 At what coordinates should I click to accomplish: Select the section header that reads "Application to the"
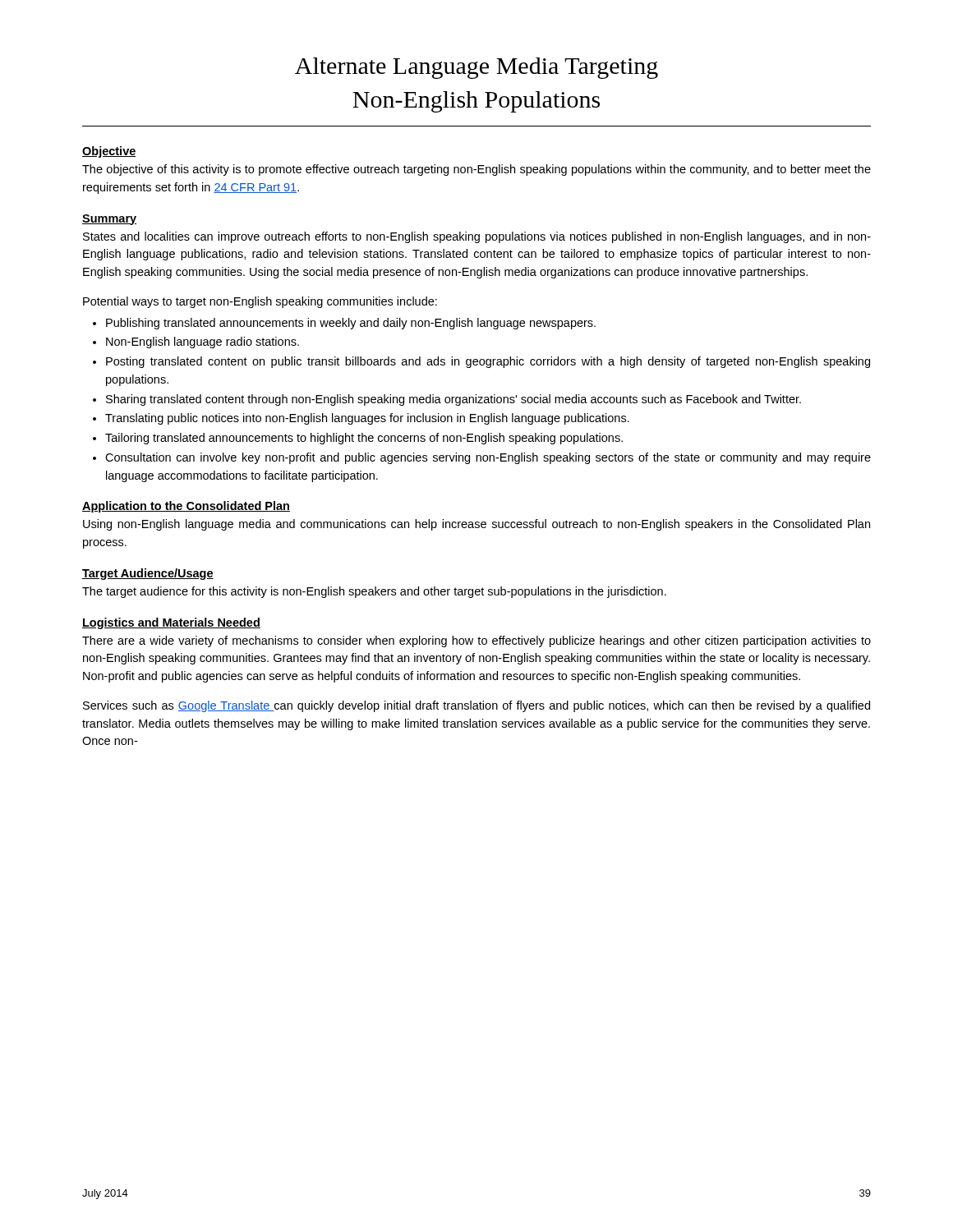coord(186,506)
